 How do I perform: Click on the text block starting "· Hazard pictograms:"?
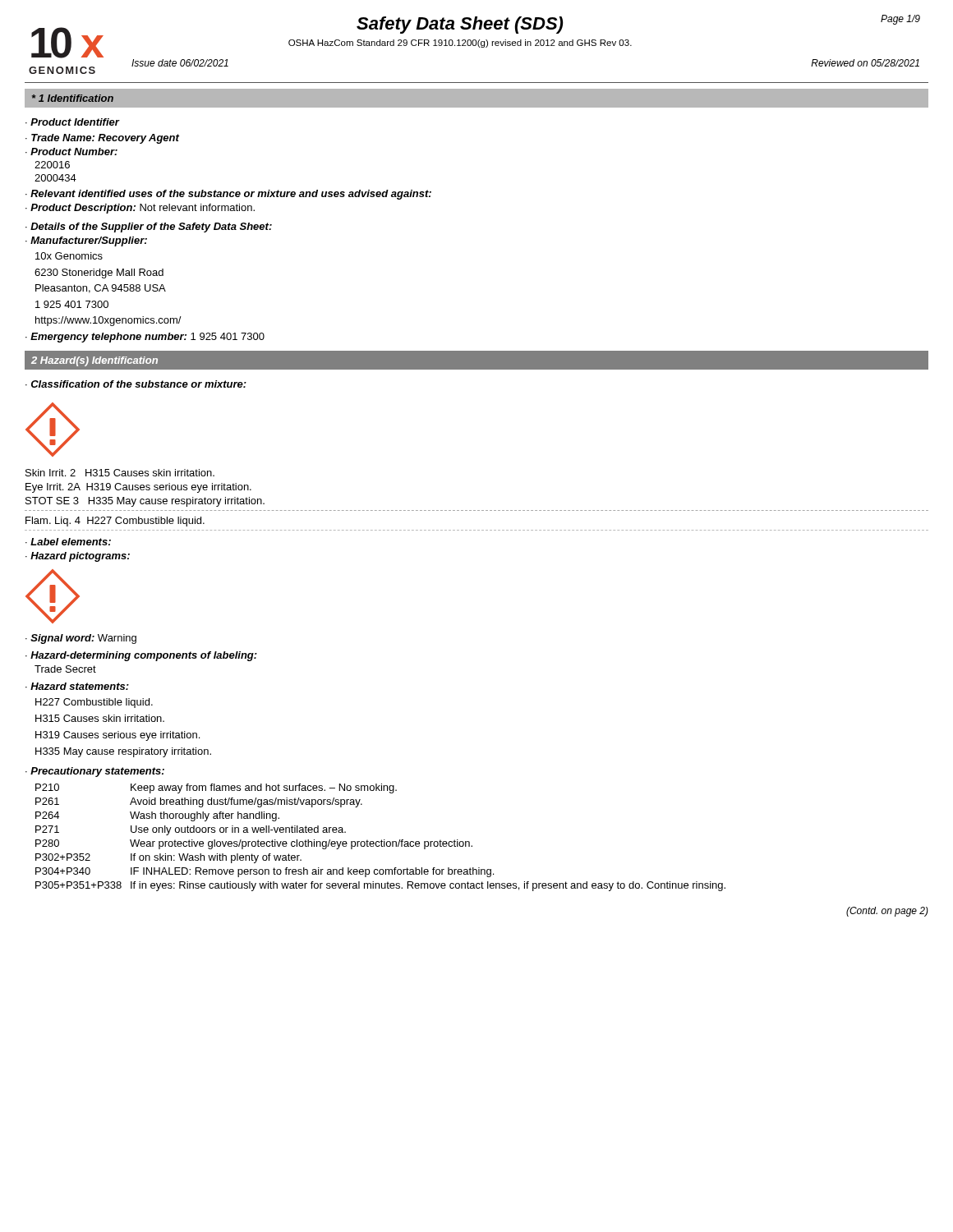[x=77, y=555]
